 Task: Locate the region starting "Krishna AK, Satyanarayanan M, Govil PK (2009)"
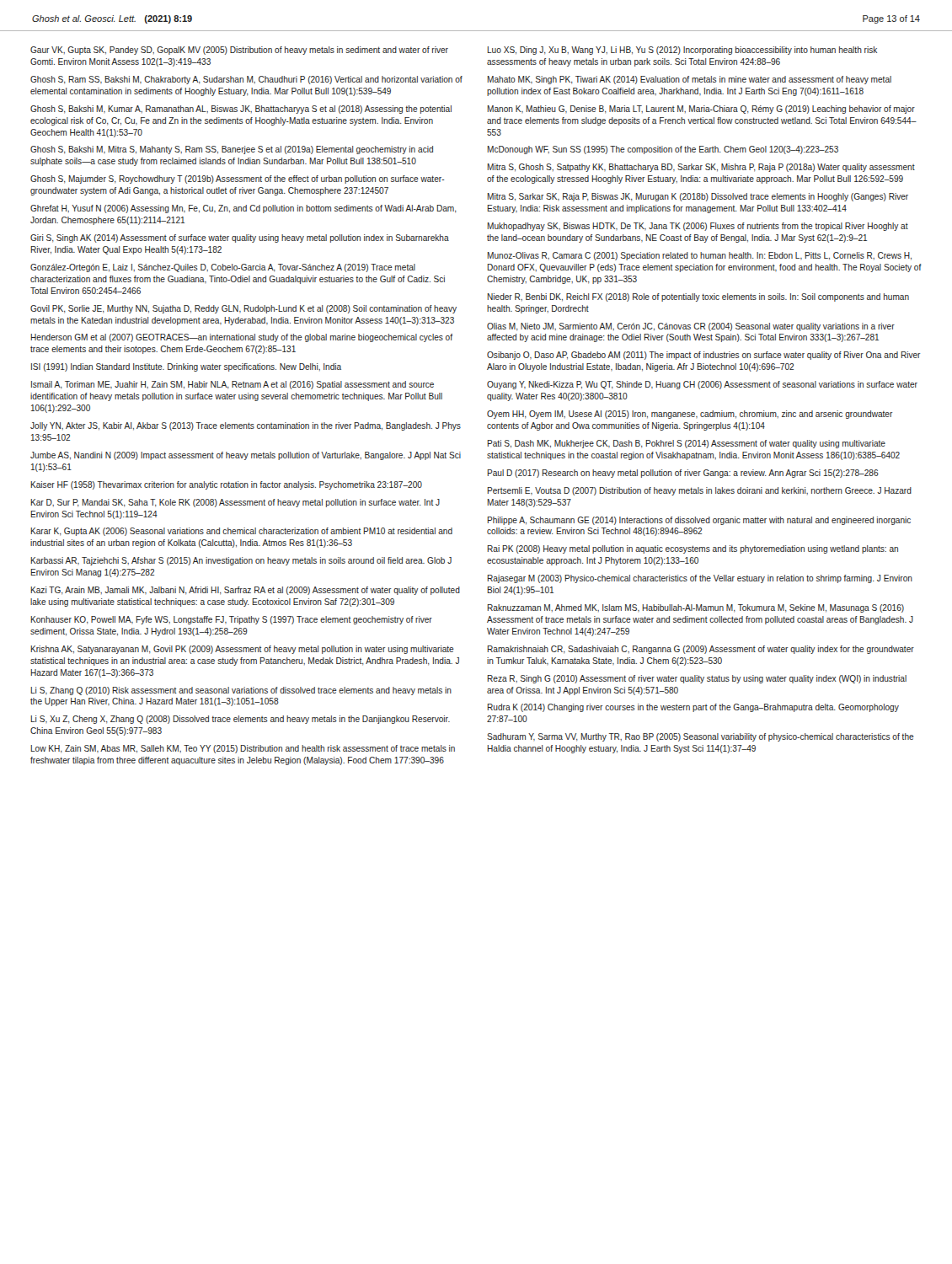pyautogui.click(x=245, y=661)
